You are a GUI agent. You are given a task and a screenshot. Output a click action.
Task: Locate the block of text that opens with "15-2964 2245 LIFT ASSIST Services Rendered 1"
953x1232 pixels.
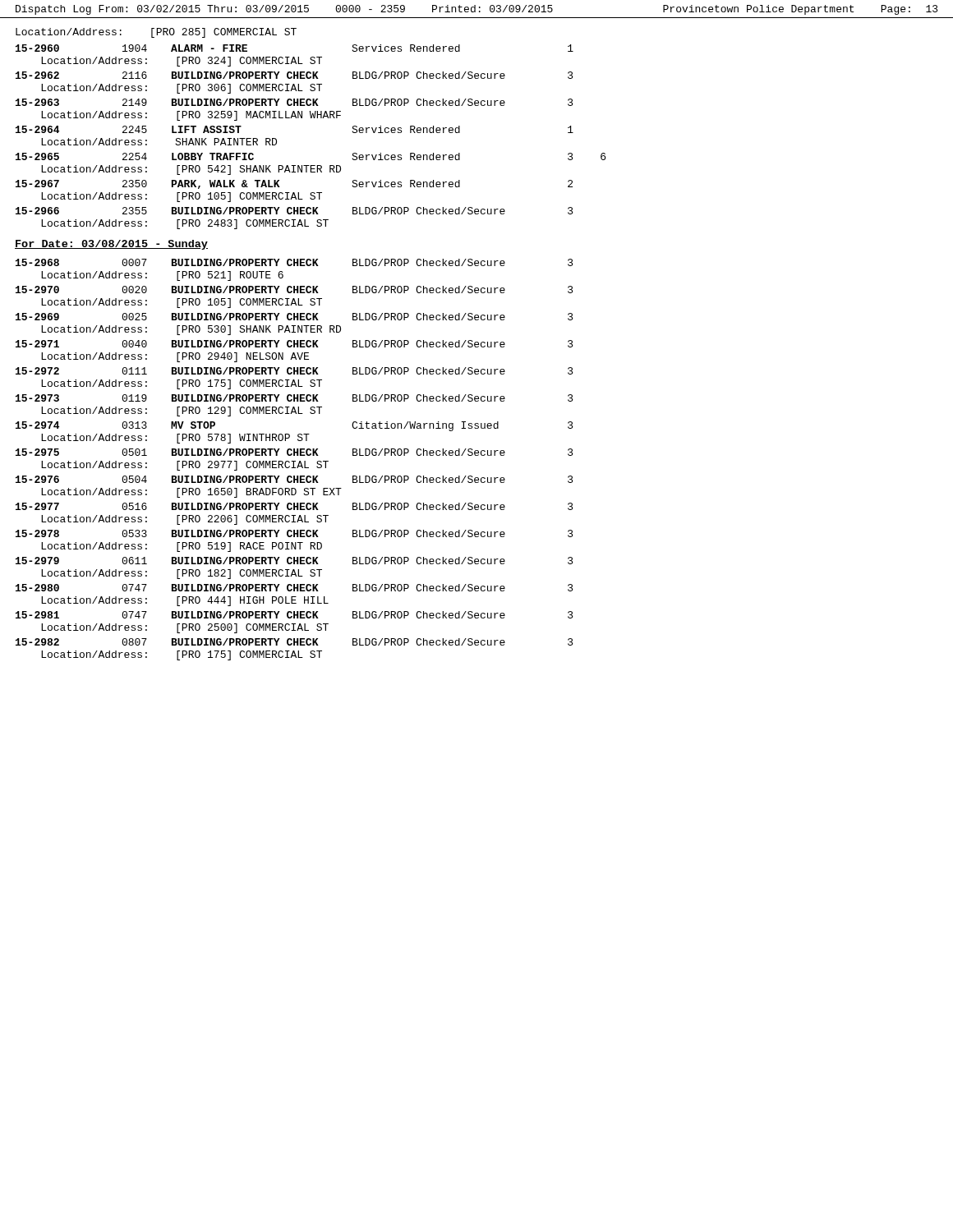click(x=37, y=129)
